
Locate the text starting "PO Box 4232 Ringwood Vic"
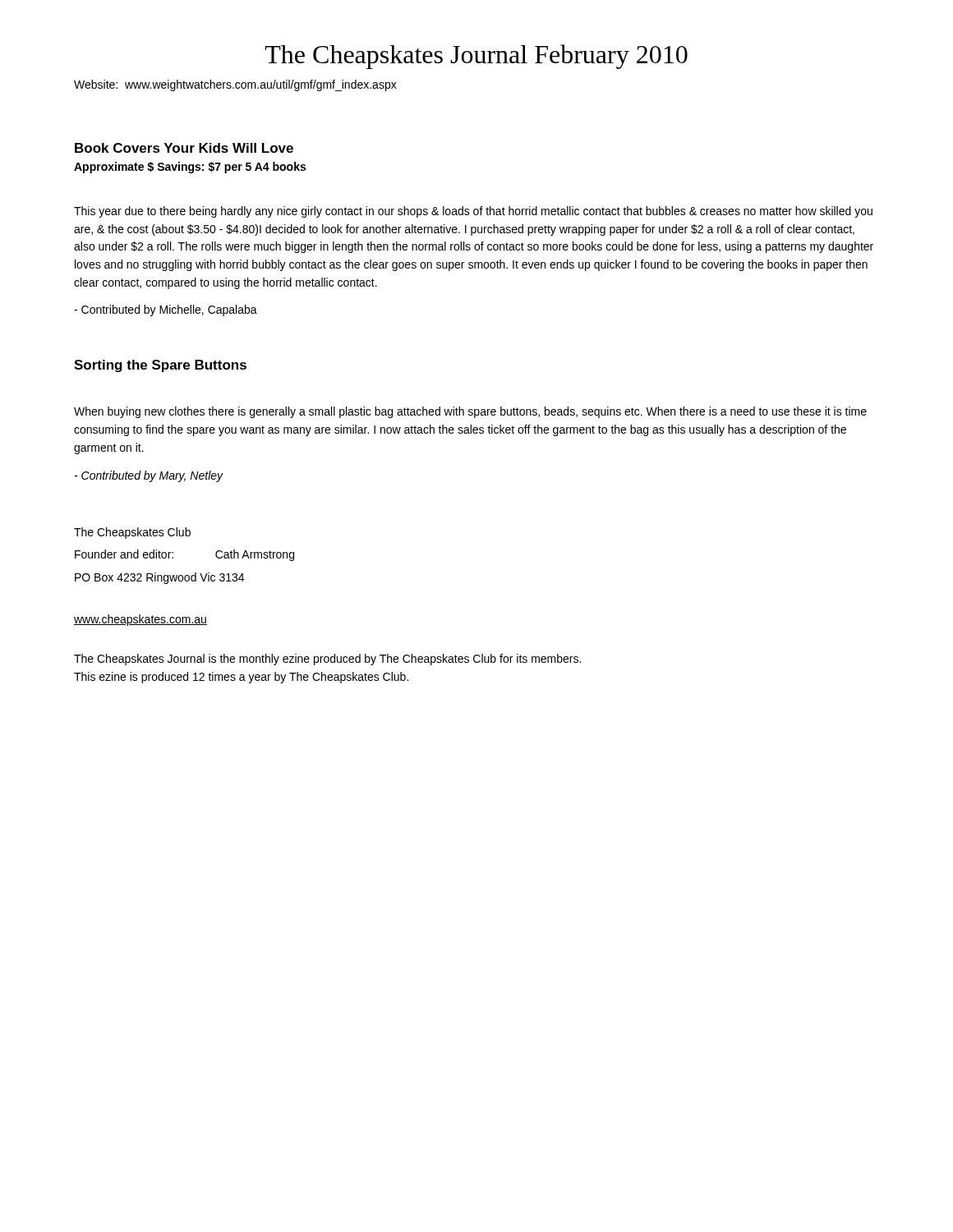pos(159,578)
